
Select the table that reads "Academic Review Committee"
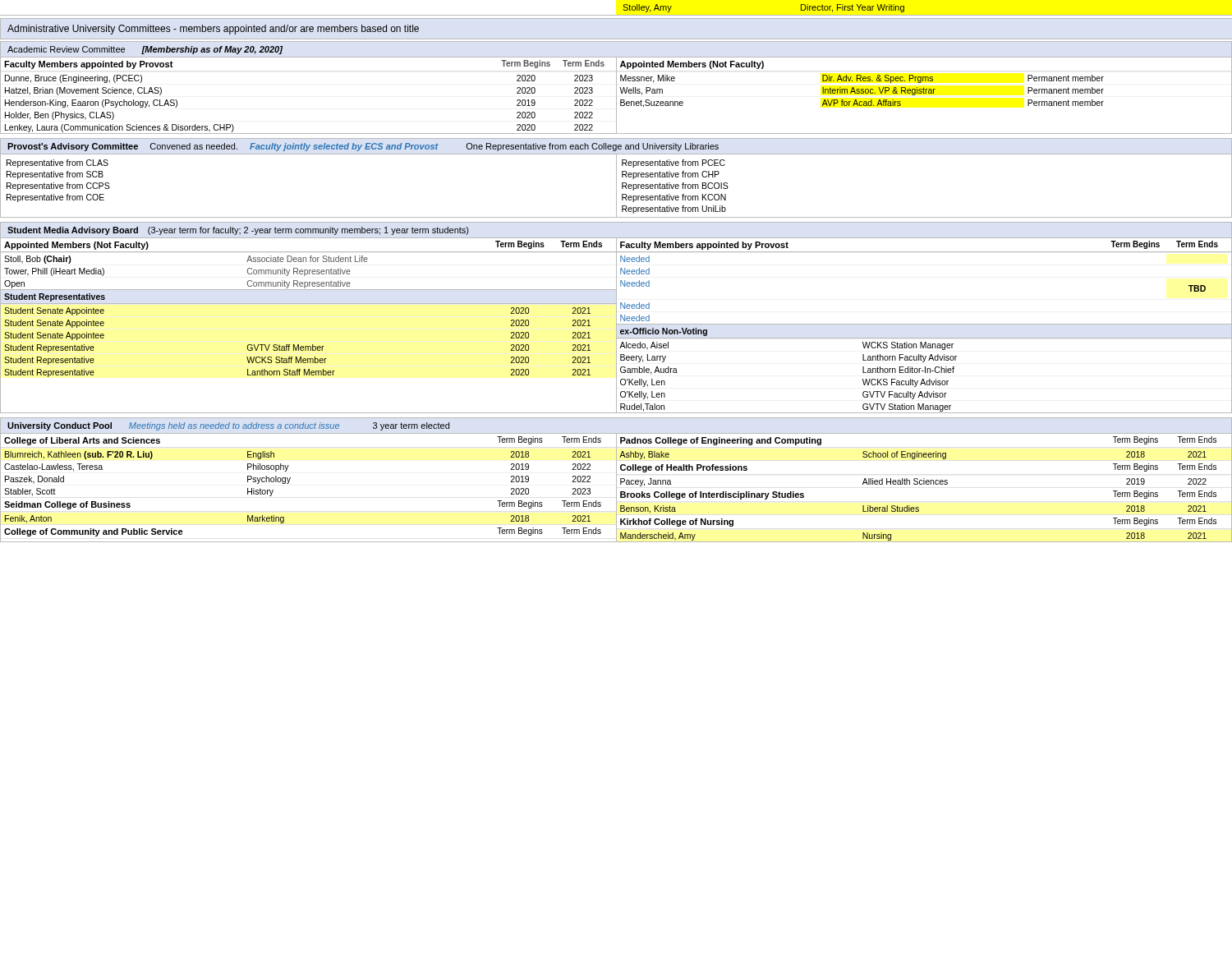616,87
